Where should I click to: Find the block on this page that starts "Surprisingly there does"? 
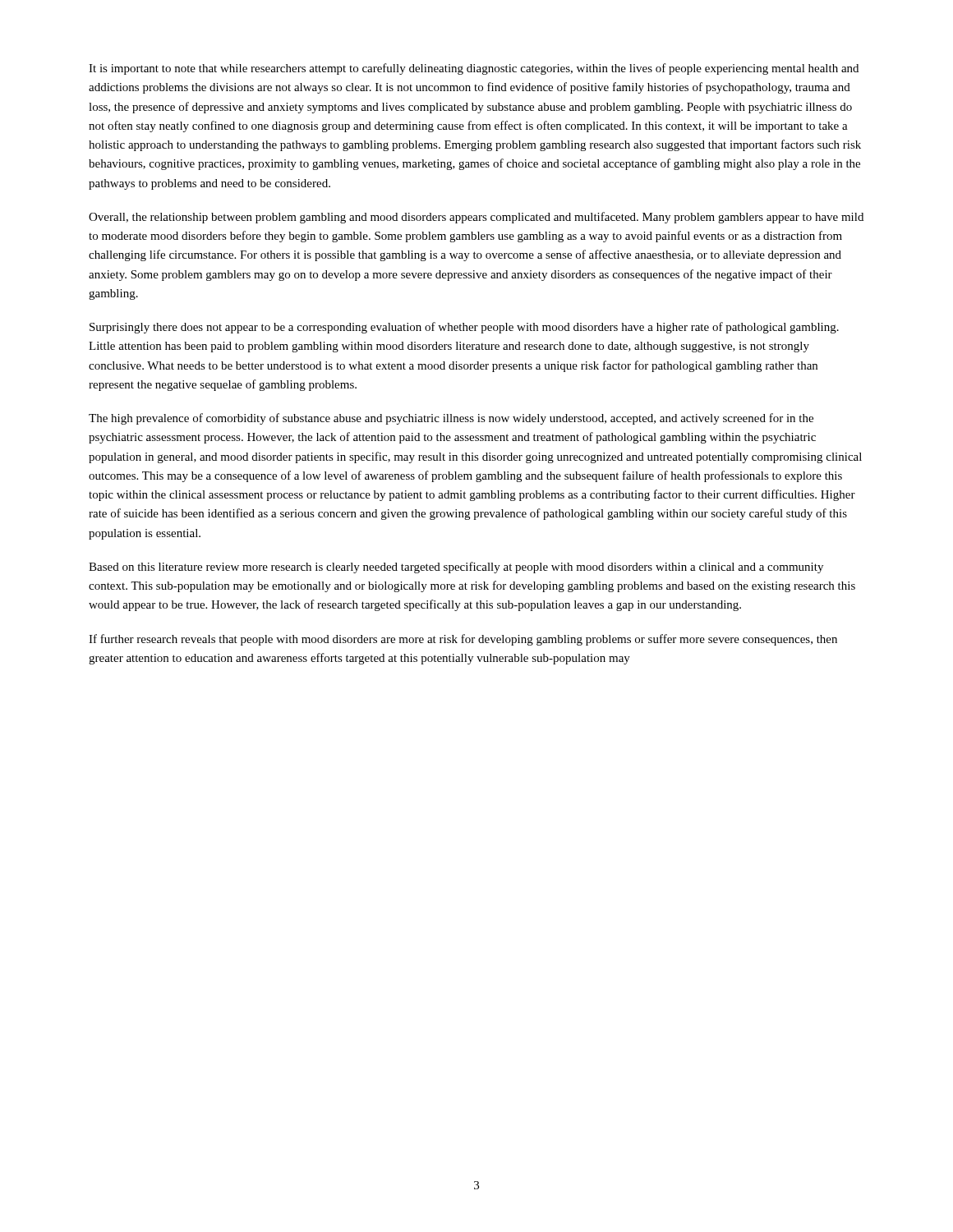pyautogui.click(x=464, y=356)
